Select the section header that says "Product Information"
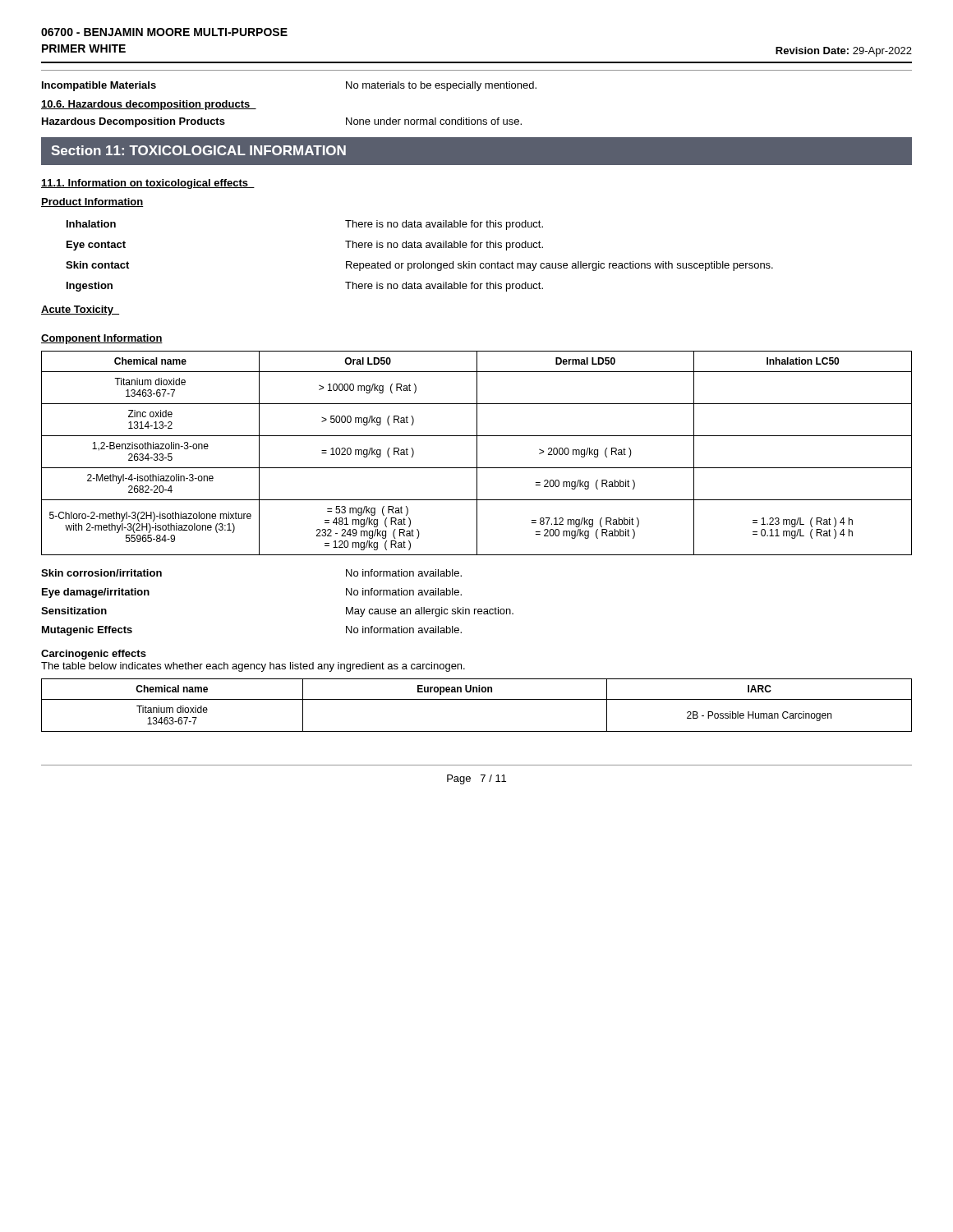Screen dimensions: 1232x953 coord(92,202)
